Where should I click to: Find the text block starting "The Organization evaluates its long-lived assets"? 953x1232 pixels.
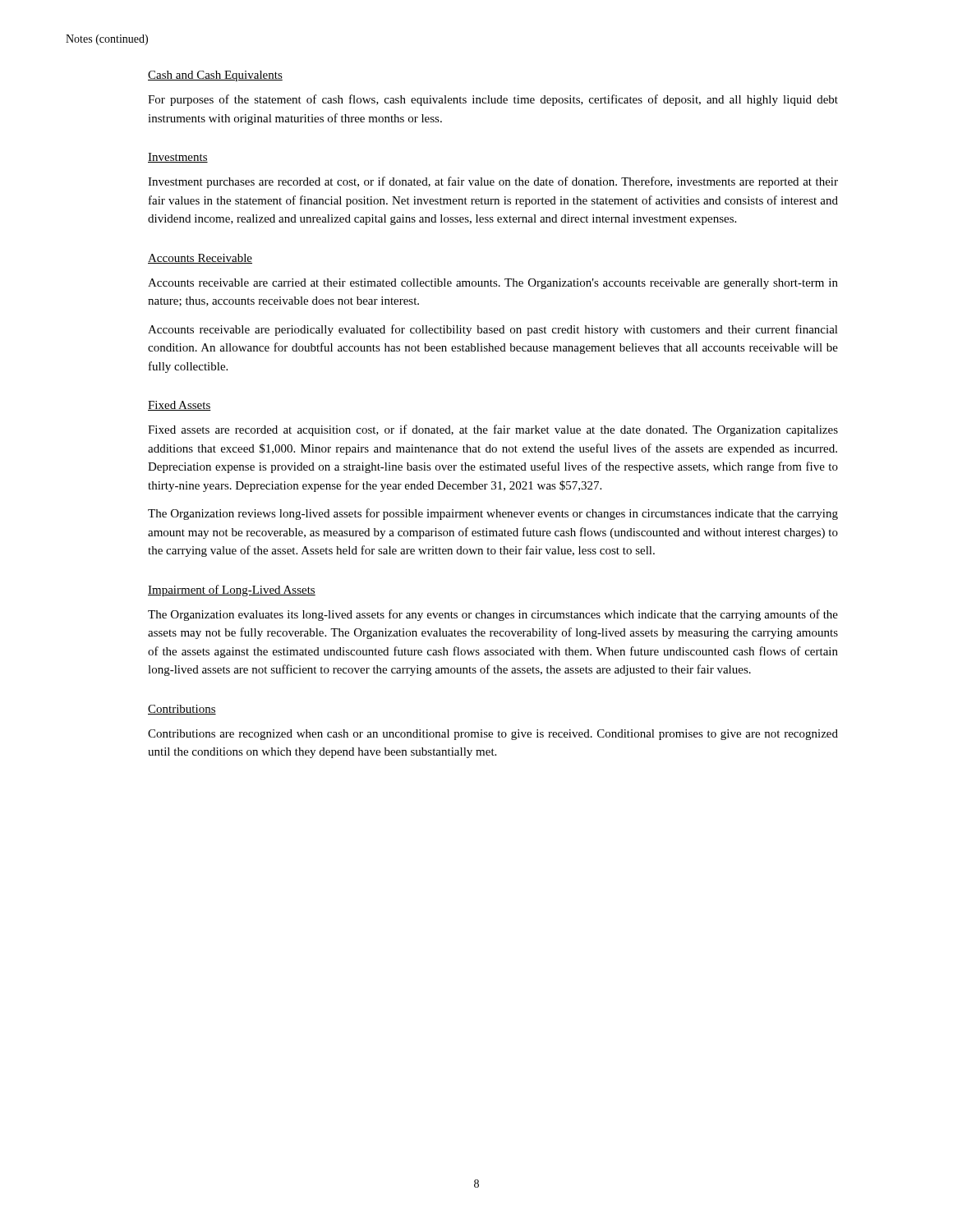click(x=493, y=642)
